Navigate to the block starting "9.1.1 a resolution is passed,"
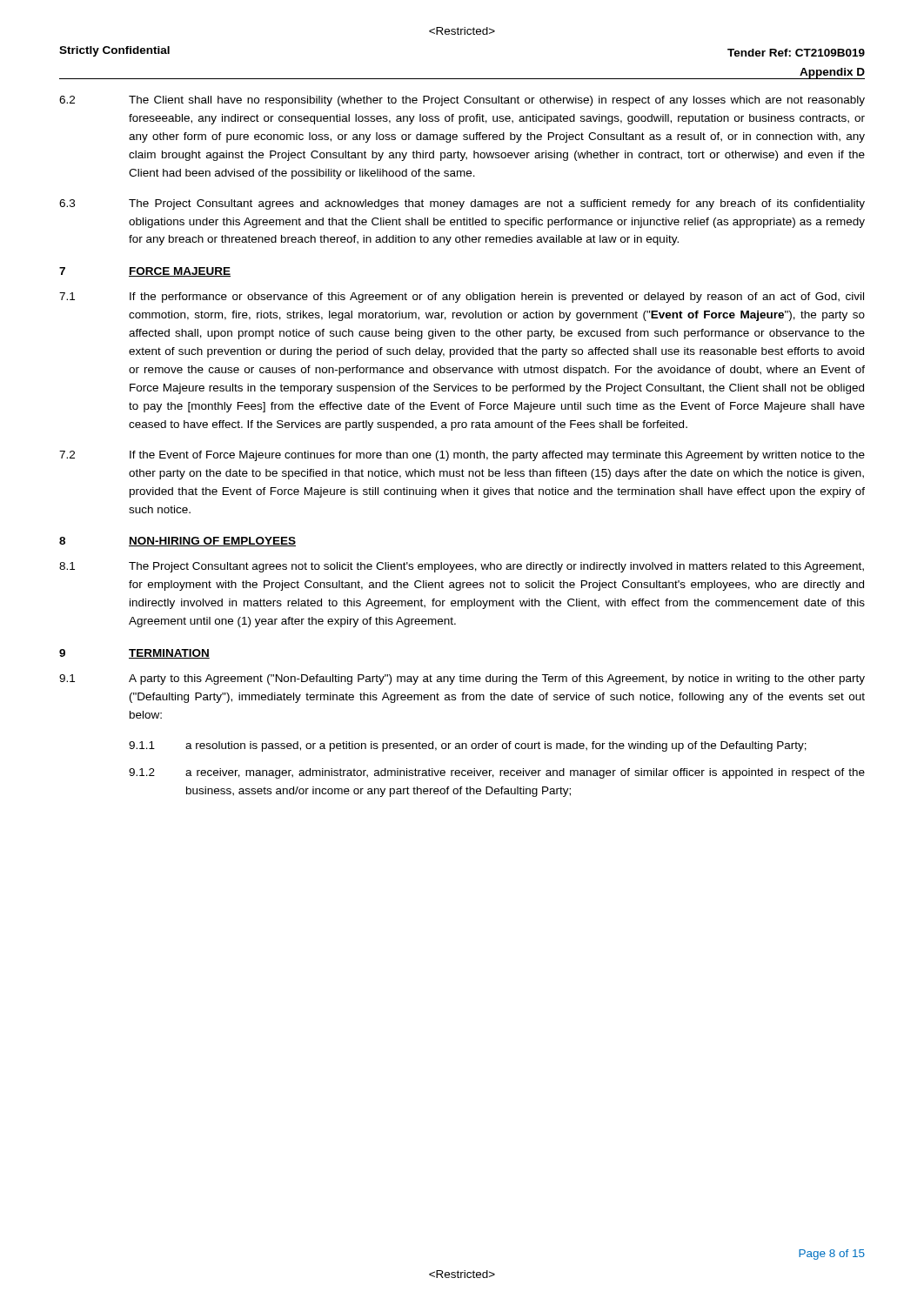This screenshot has width=924, height=1305. pyautogui.click(x=497, y=746)
